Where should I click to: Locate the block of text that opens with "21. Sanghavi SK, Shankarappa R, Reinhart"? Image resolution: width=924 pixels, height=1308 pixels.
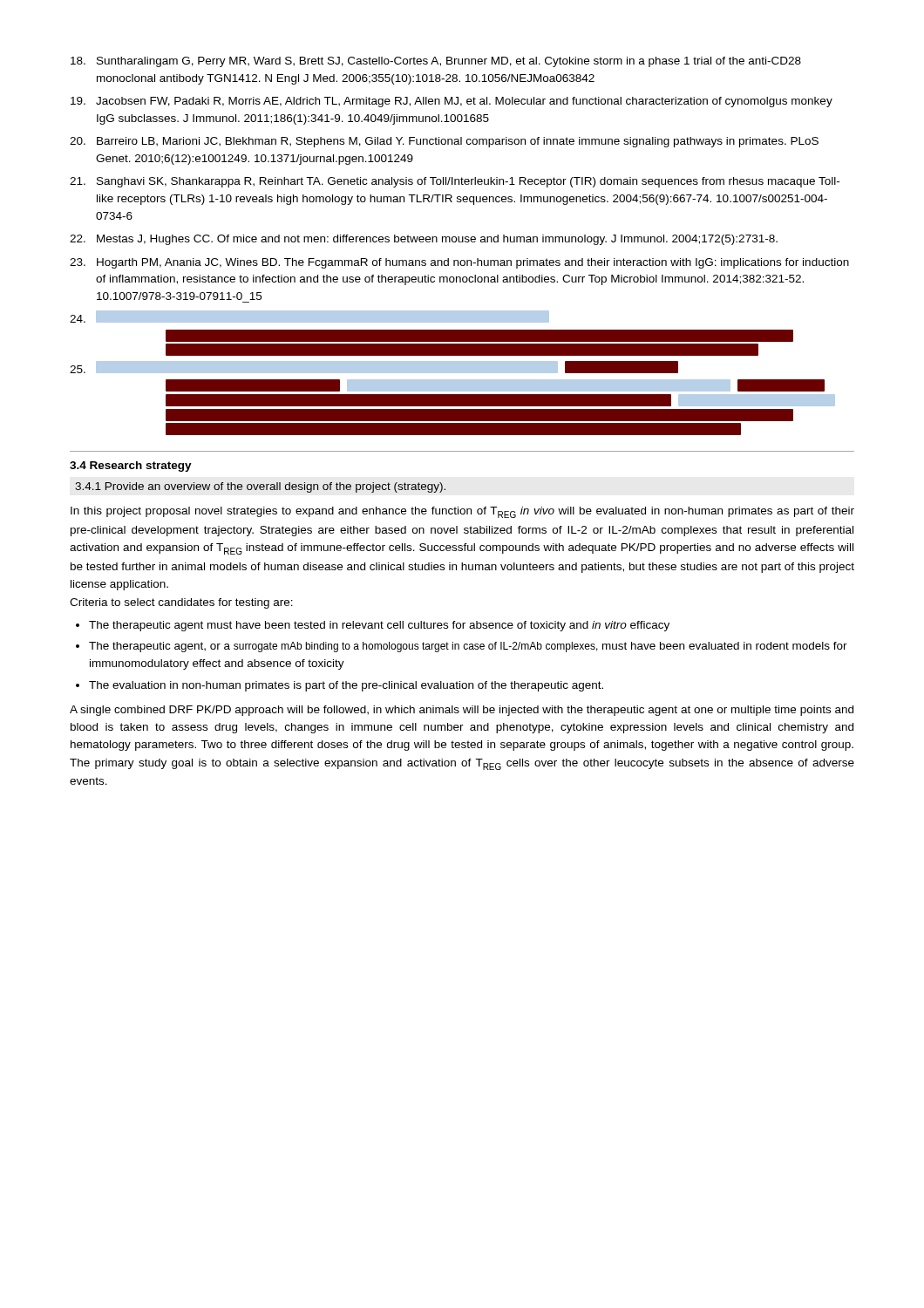(x=462, y=199)
